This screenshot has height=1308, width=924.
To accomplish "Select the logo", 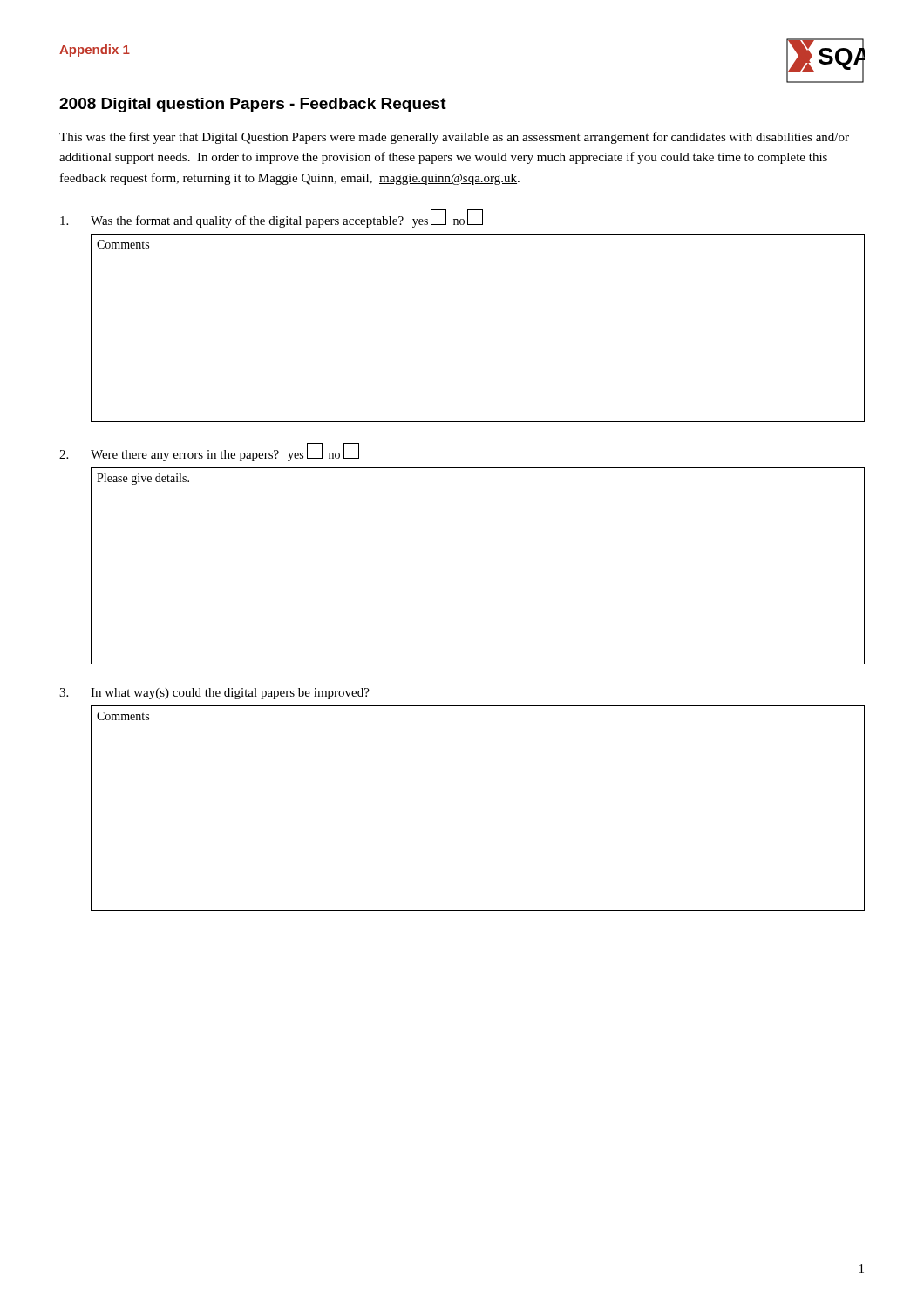I will click(825, 65).
